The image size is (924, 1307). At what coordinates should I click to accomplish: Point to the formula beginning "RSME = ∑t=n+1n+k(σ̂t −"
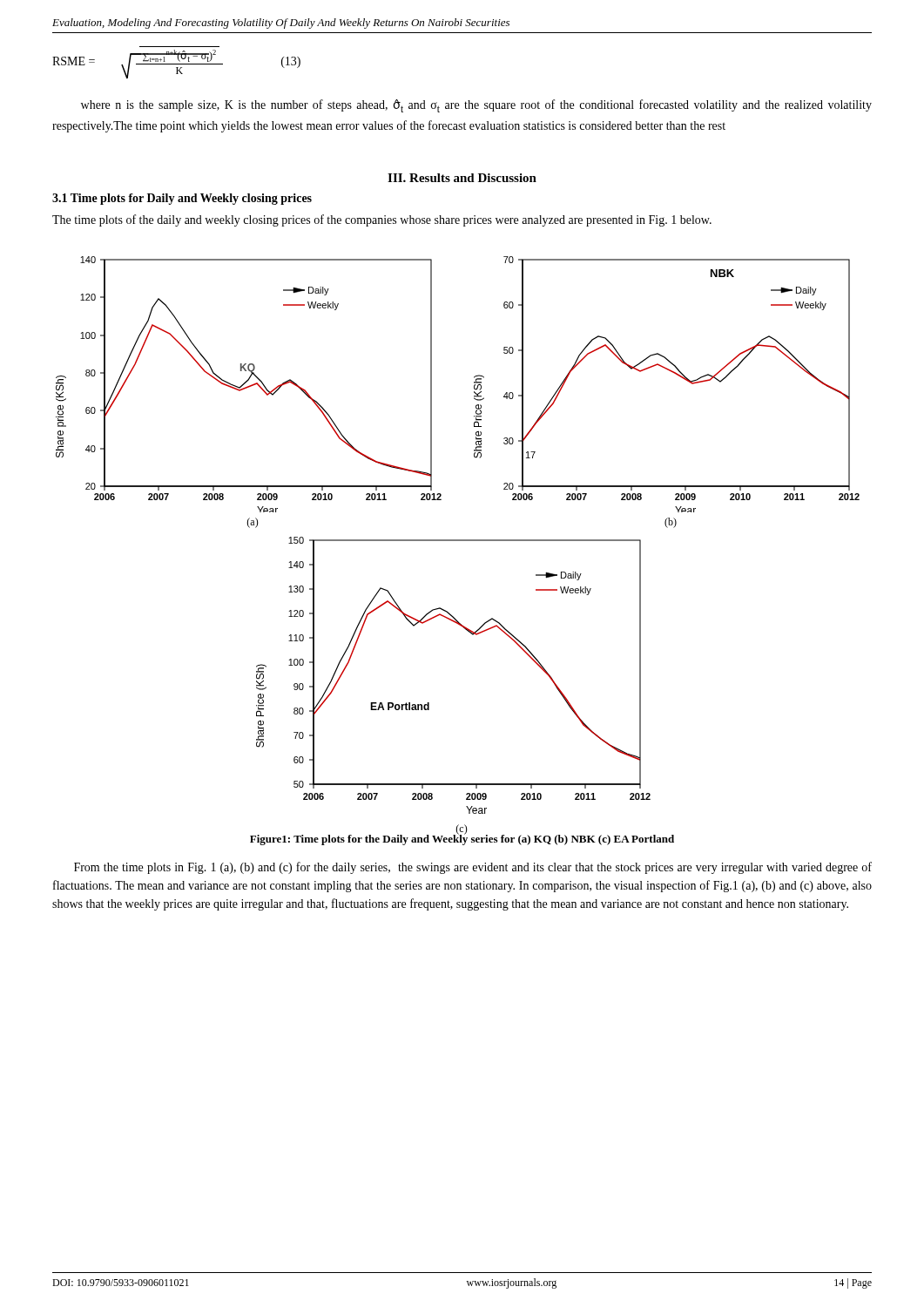tap(177, 62)
